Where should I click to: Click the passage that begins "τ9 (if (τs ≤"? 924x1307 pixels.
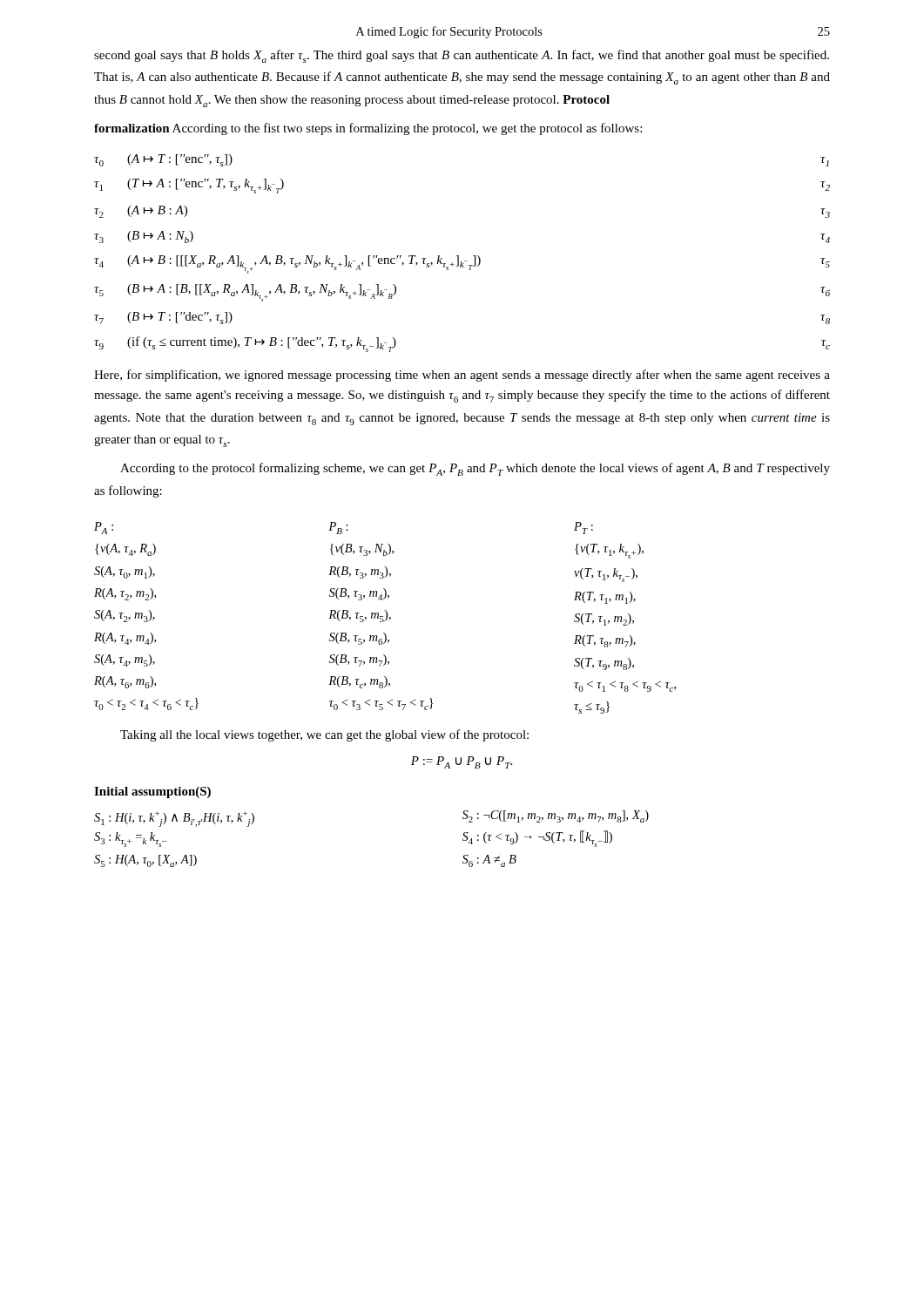[273, 345]
